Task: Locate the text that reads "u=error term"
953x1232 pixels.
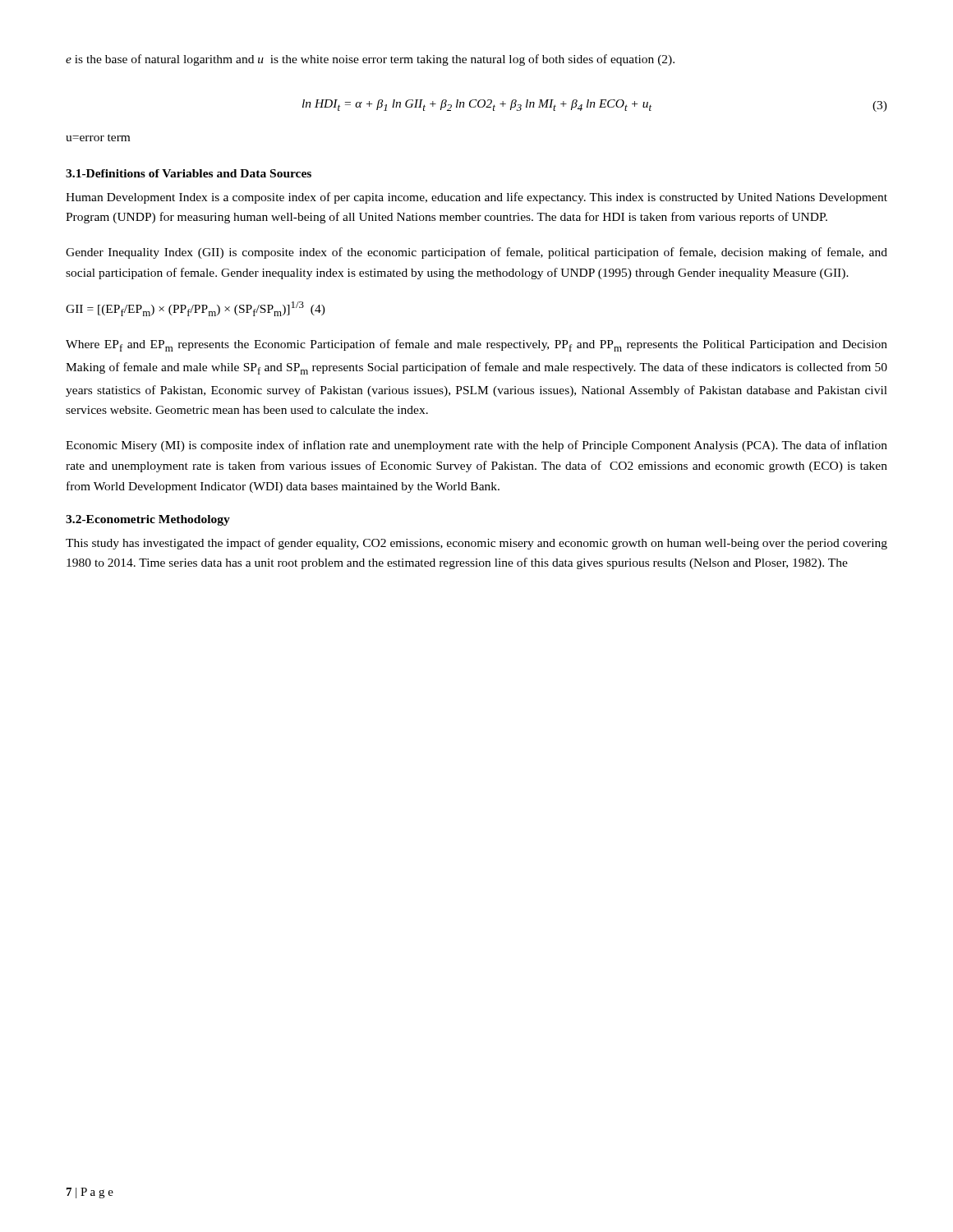Action: 98,138
